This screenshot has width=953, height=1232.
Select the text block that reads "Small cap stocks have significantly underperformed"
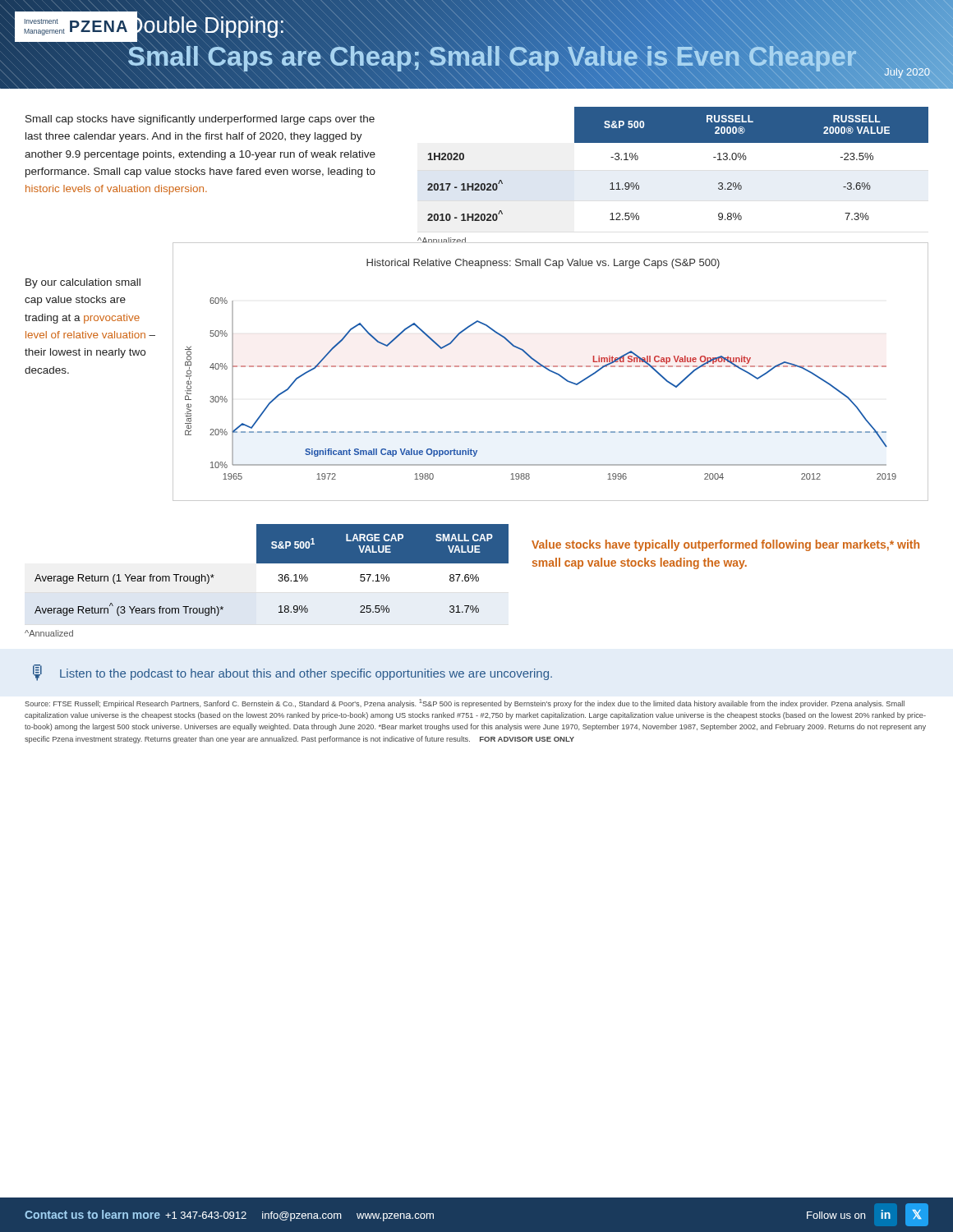[x=200, y=154]
